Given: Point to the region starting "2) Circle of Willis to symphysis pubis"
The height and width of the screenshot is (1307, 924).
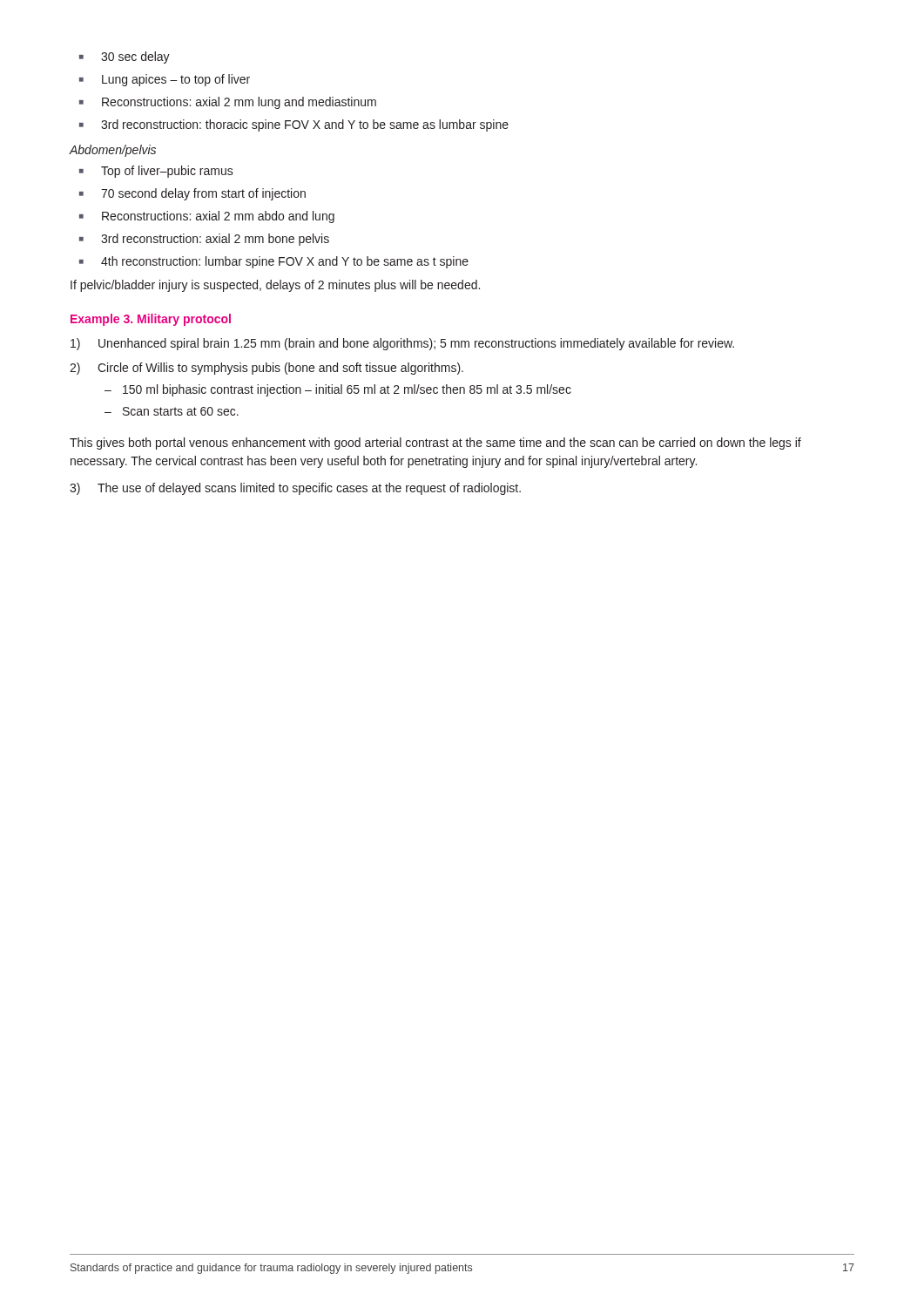Looking at the screenshot, I should (x=462, y=392).
